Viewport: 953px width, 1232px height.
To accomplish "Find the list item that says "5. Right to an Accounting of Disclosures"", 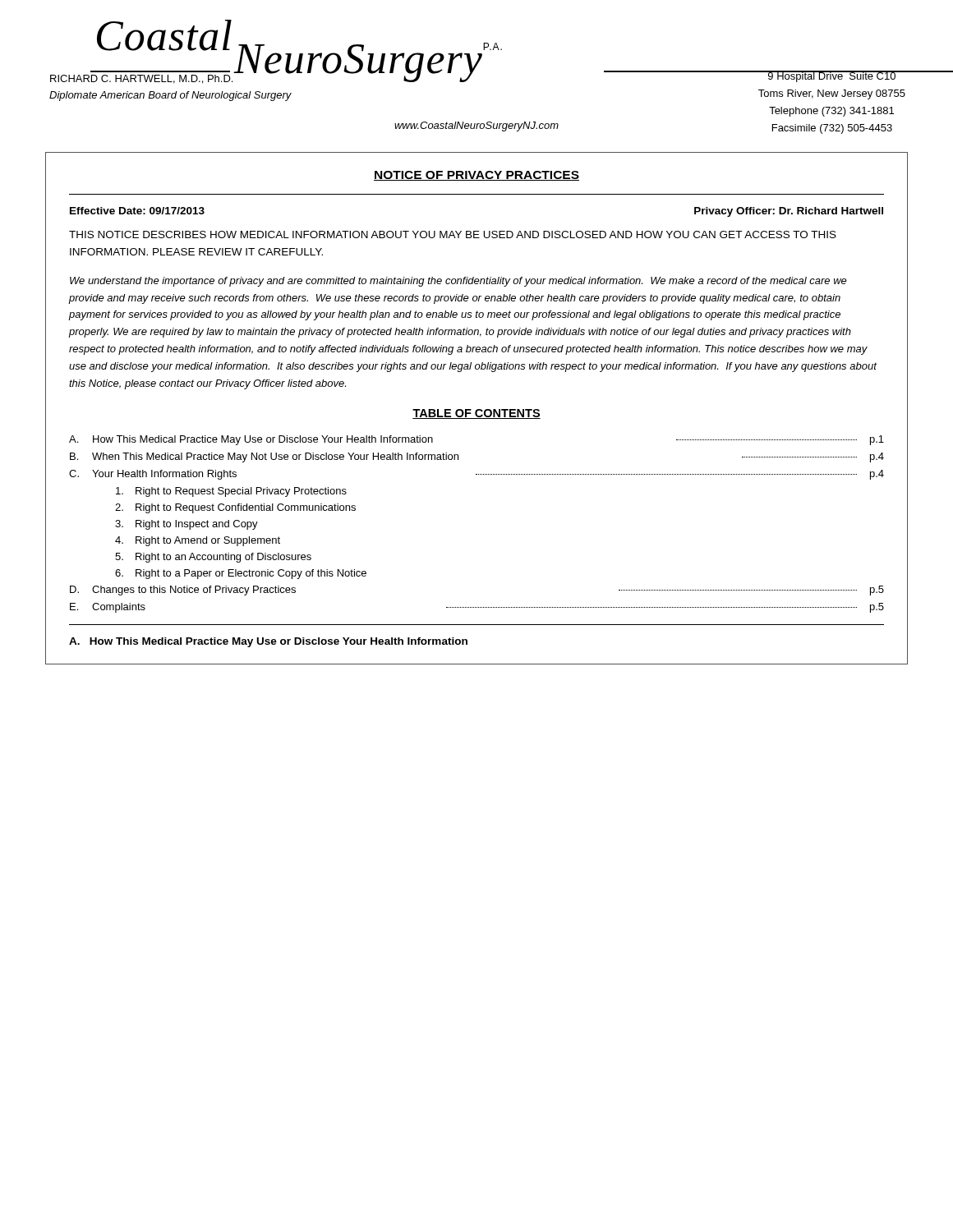I will (213, 558).
